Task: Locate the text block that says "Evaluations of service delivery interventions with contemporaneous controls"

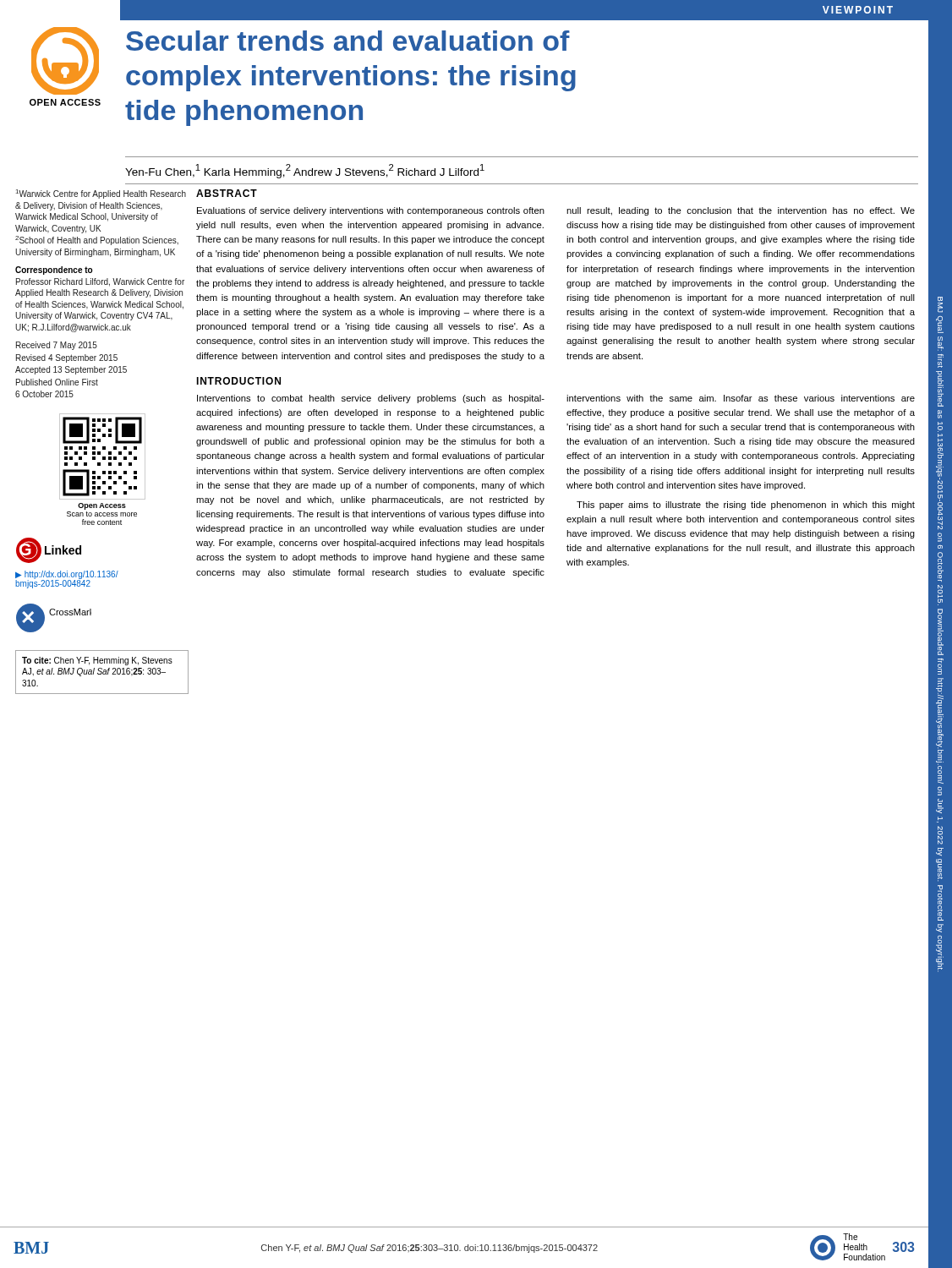Action: pyautogui.click(x=555, y=283)
